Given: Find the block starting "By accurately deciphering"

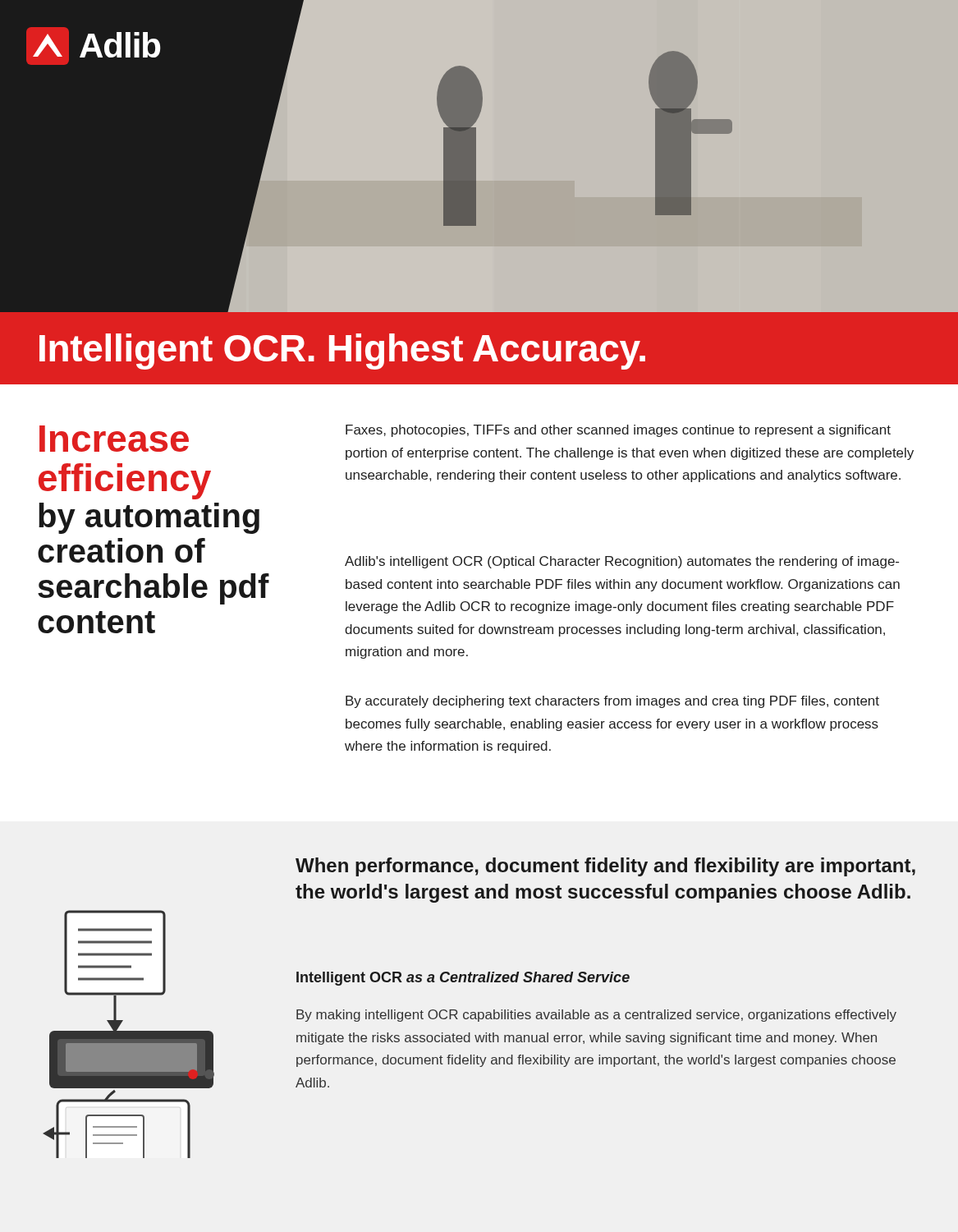Looking at the screenshot, I should click(x=632, y=724).
